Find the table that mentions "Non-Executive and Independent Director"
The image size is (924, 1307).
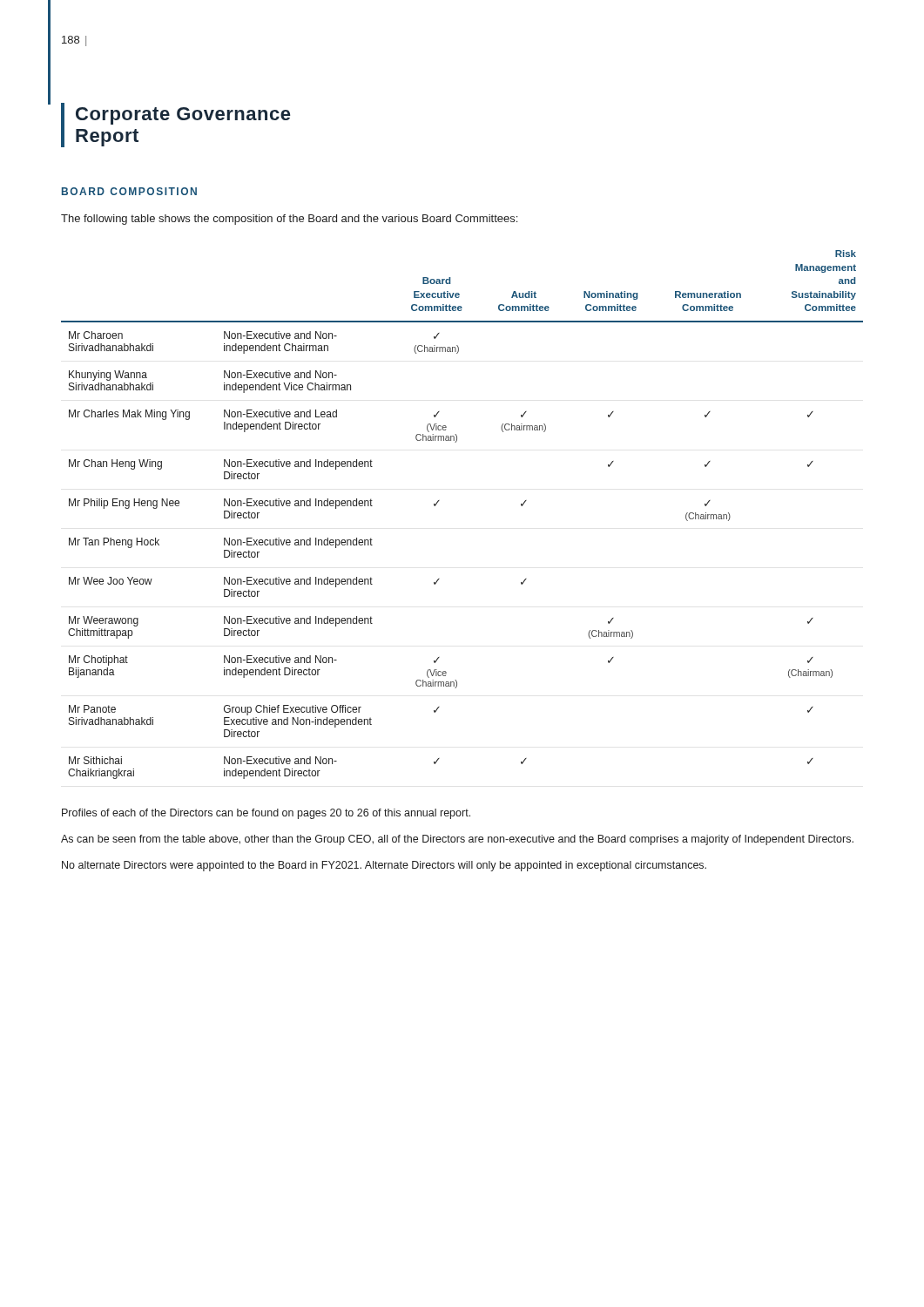[462, 514]
